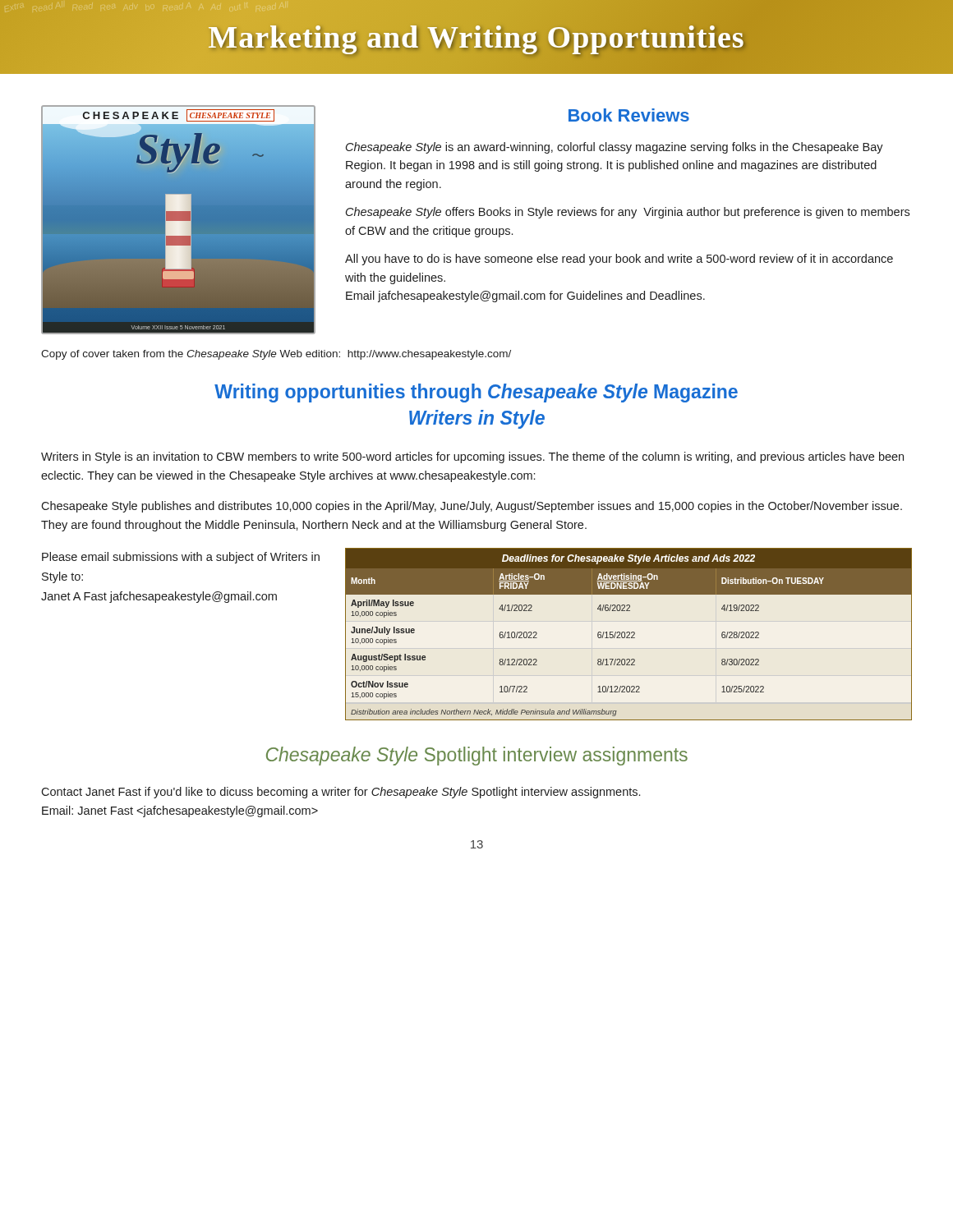The image size is (953, 1232).
Task: Click on the photo
Action: [178, 220]
